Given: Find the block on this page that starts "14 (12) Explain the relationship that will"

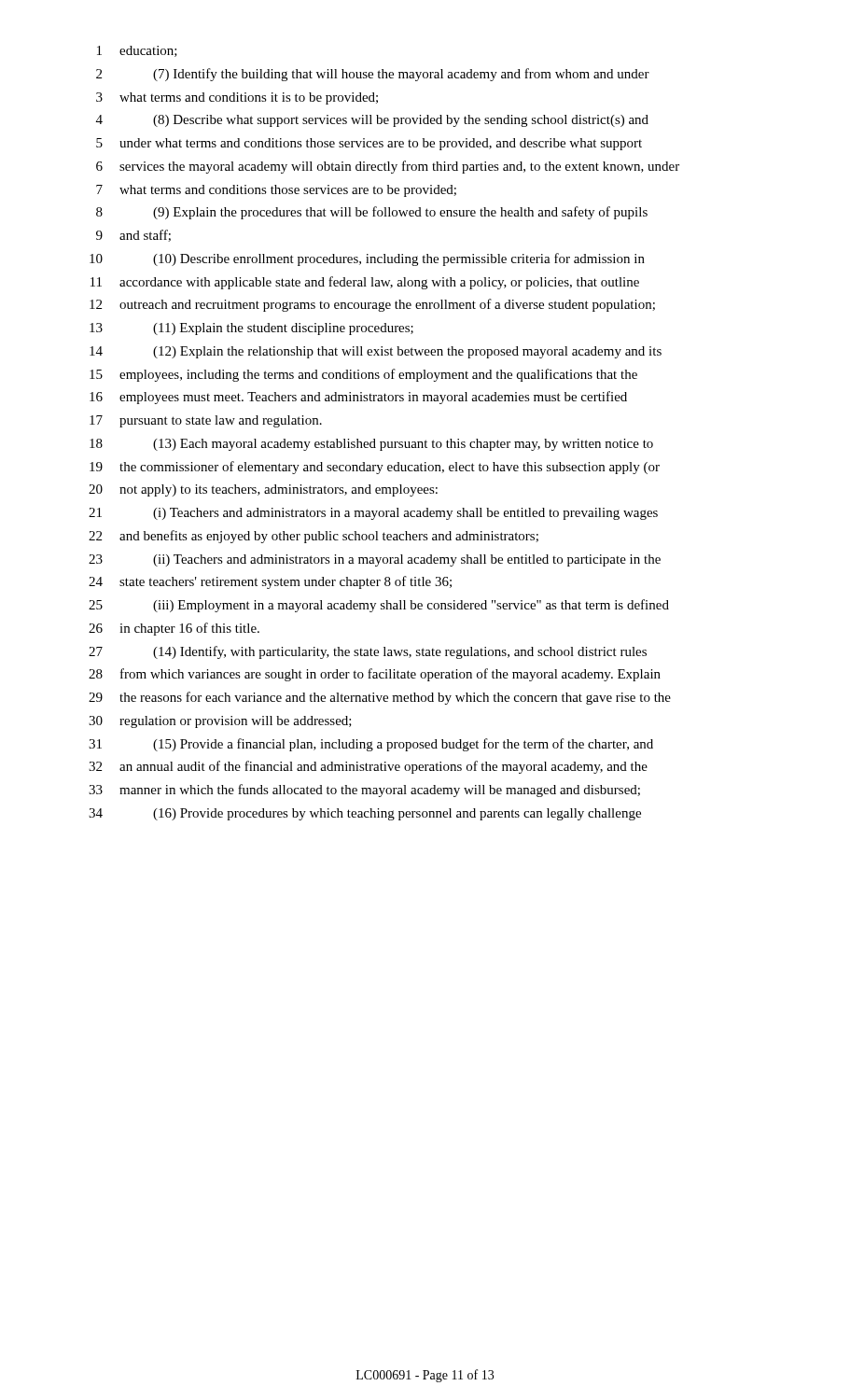Looking at the screenshot, I should [425, 351].
